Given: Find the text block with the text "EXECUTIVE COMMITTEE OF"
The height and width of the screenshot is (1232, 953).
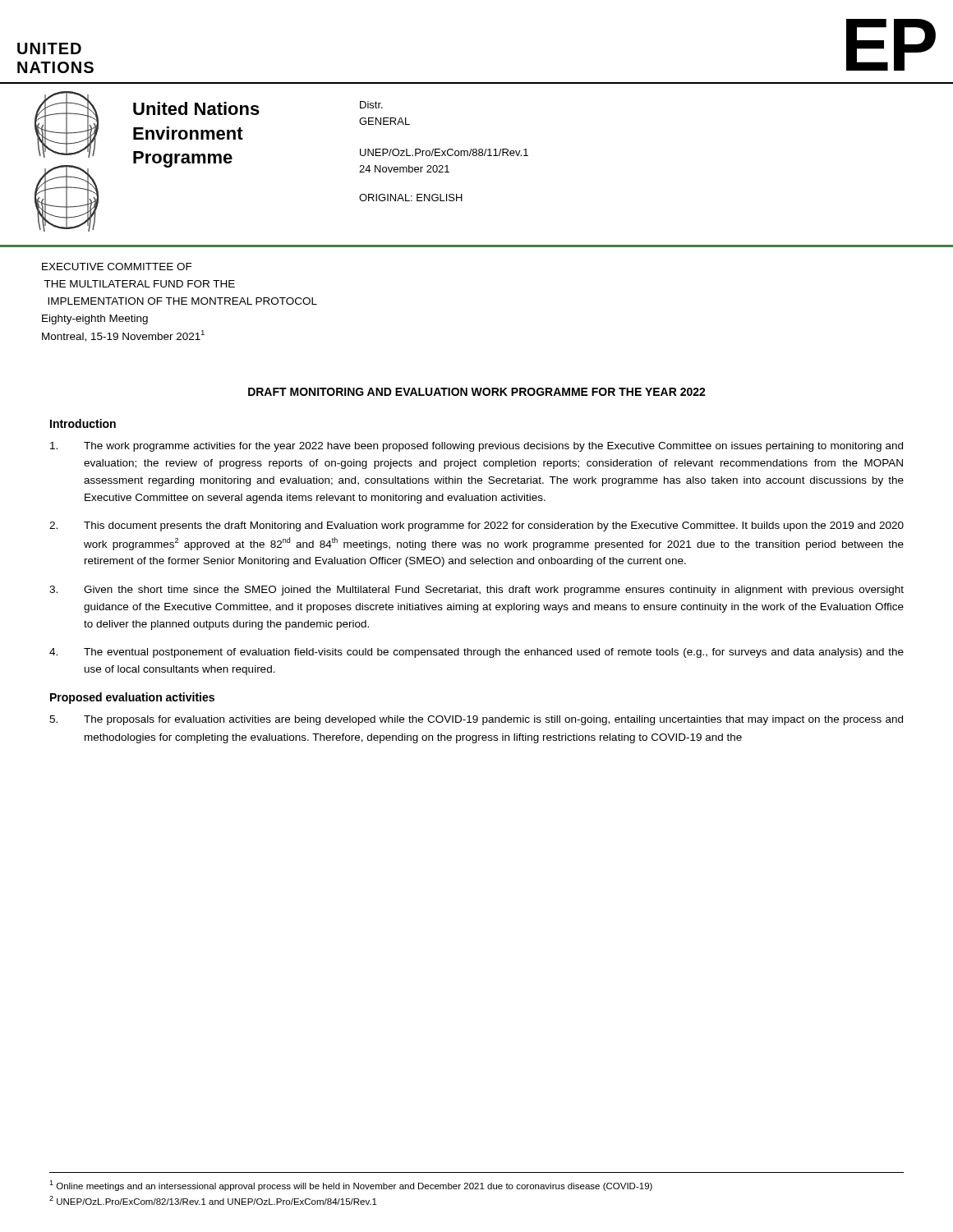Looking at the screenshot, I should click(x=179, y=301).
